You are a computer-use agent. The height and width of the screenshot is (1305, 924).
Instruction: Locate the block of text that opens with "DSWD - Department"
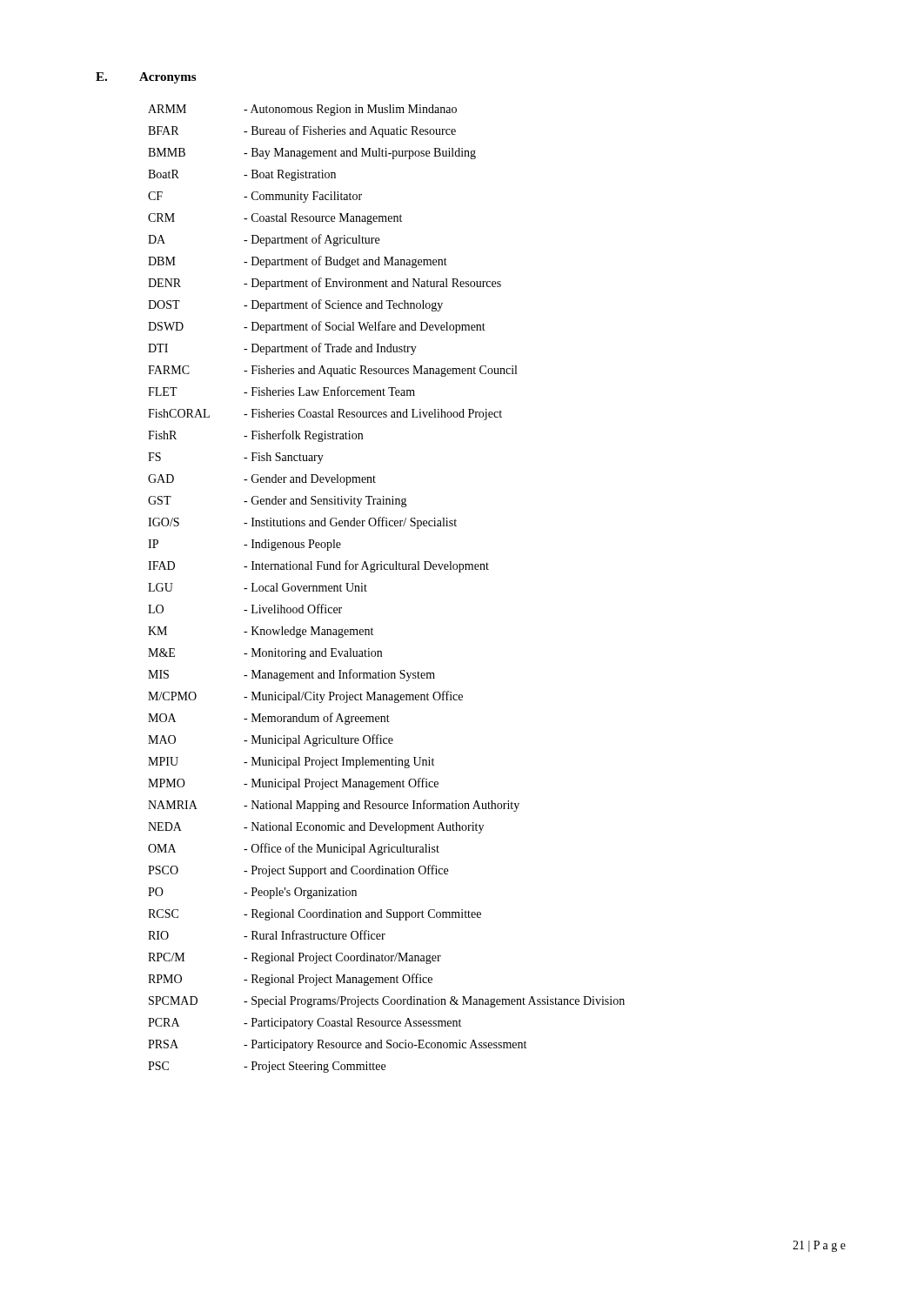click(x=317, y=327)
